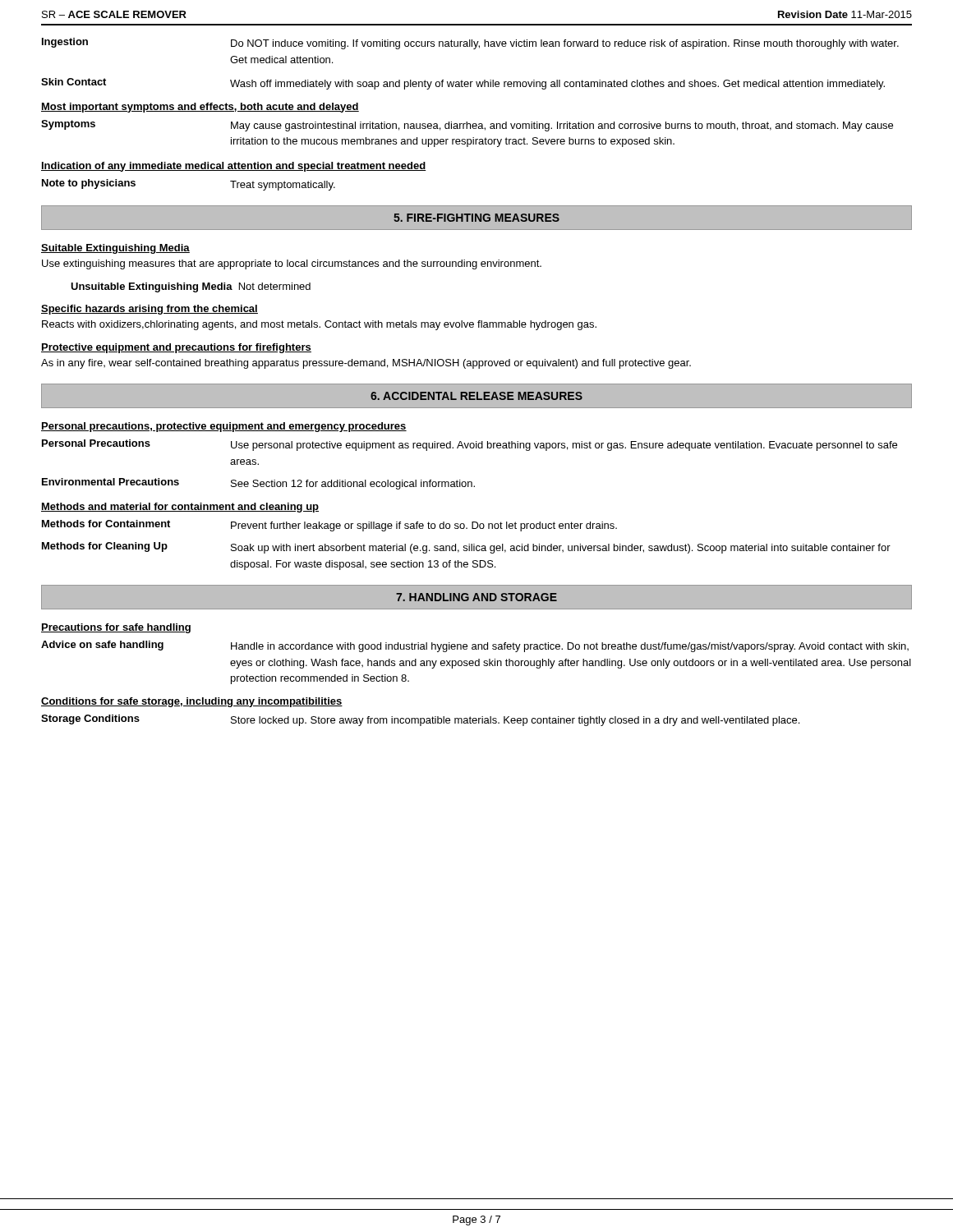The width and height of the screenshot is (953, 1232).
Task: Select the passage starting "Personal Precautions Use"
Action: point(476,453)
